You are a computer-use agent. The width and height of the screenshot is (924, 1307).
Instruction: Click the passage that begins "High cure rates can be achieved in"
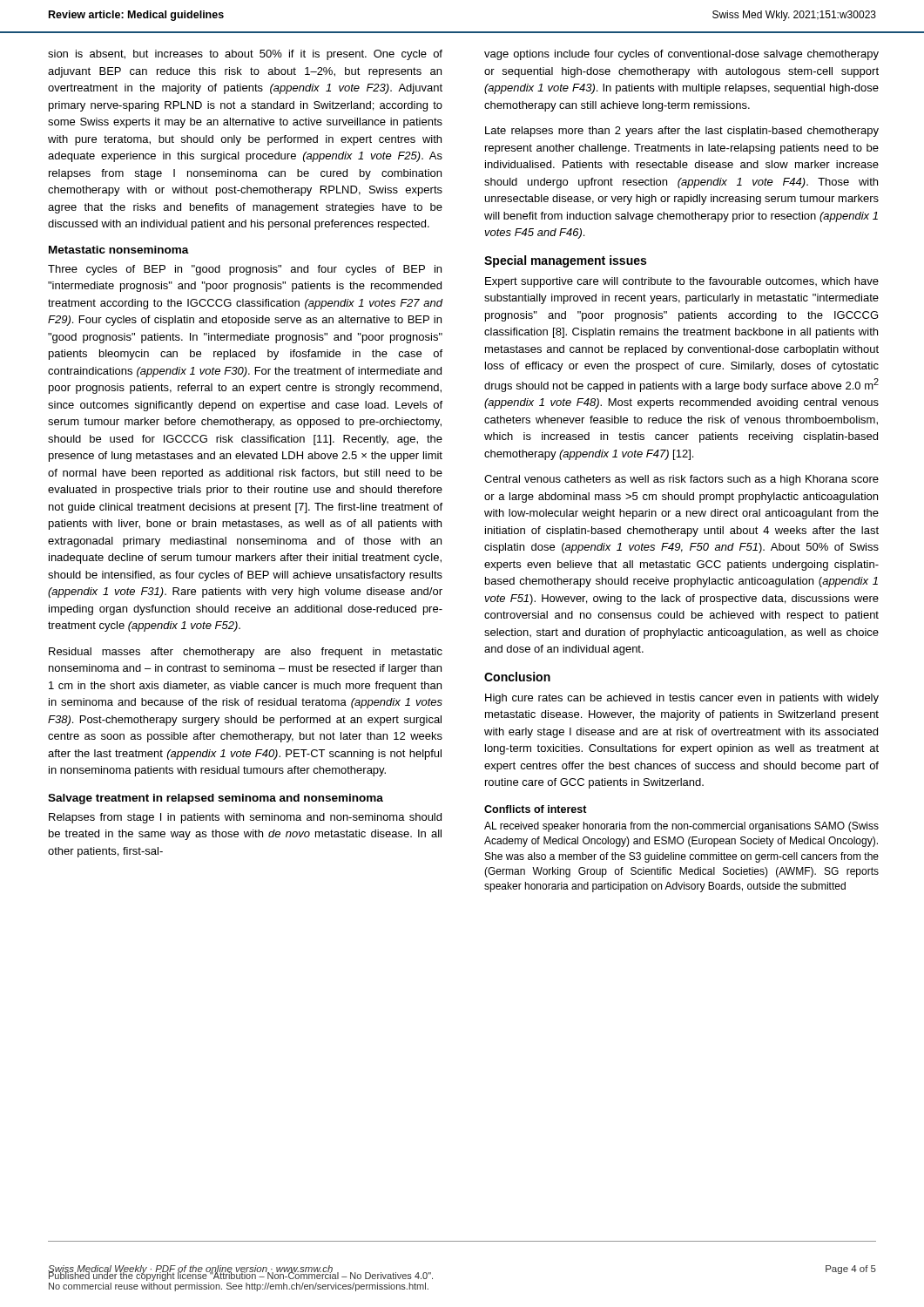click(681, 740)
